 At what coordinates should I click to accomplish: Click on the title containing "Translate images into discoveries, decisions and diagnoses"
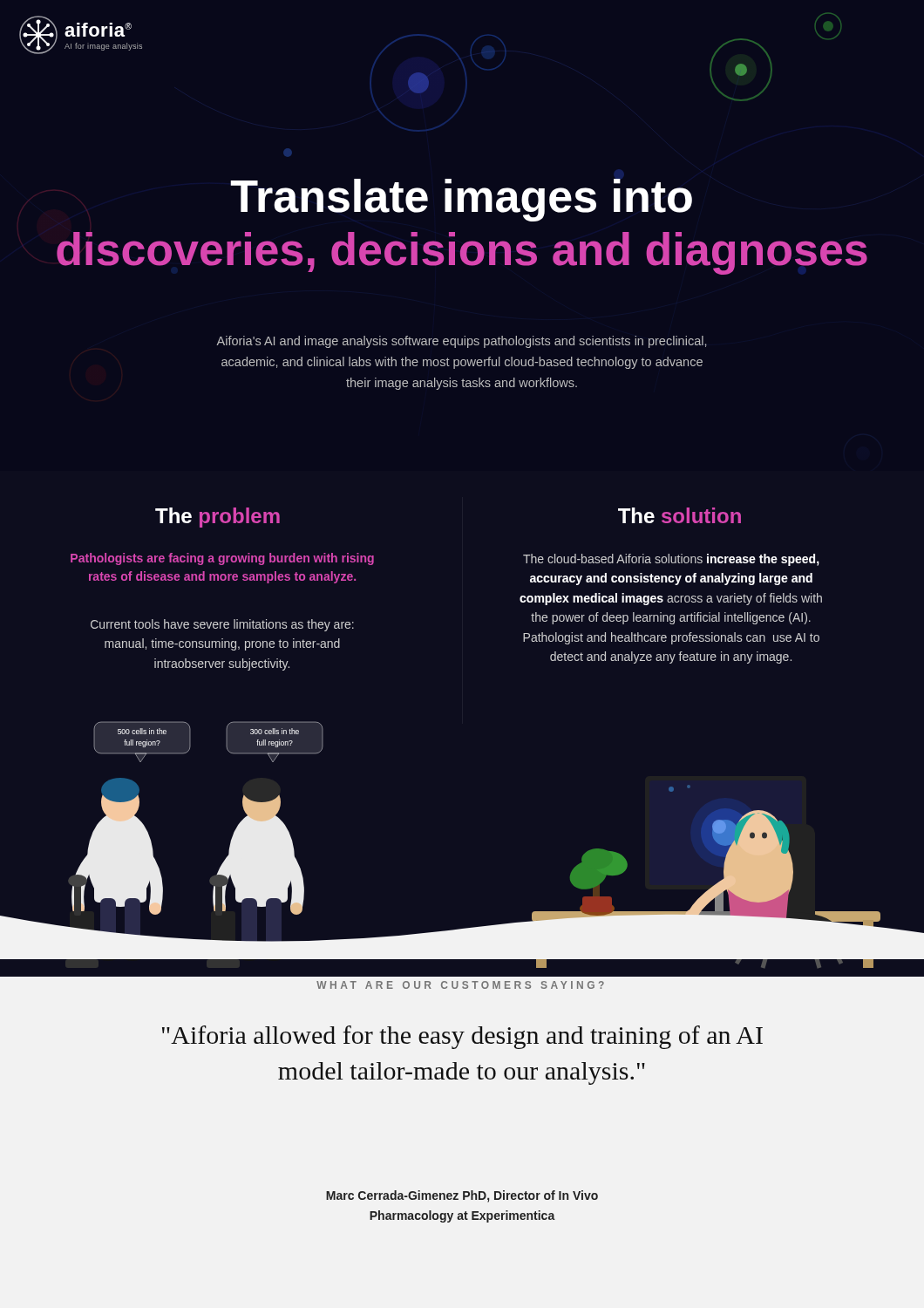pyautogui.click(x=462, y=224)
